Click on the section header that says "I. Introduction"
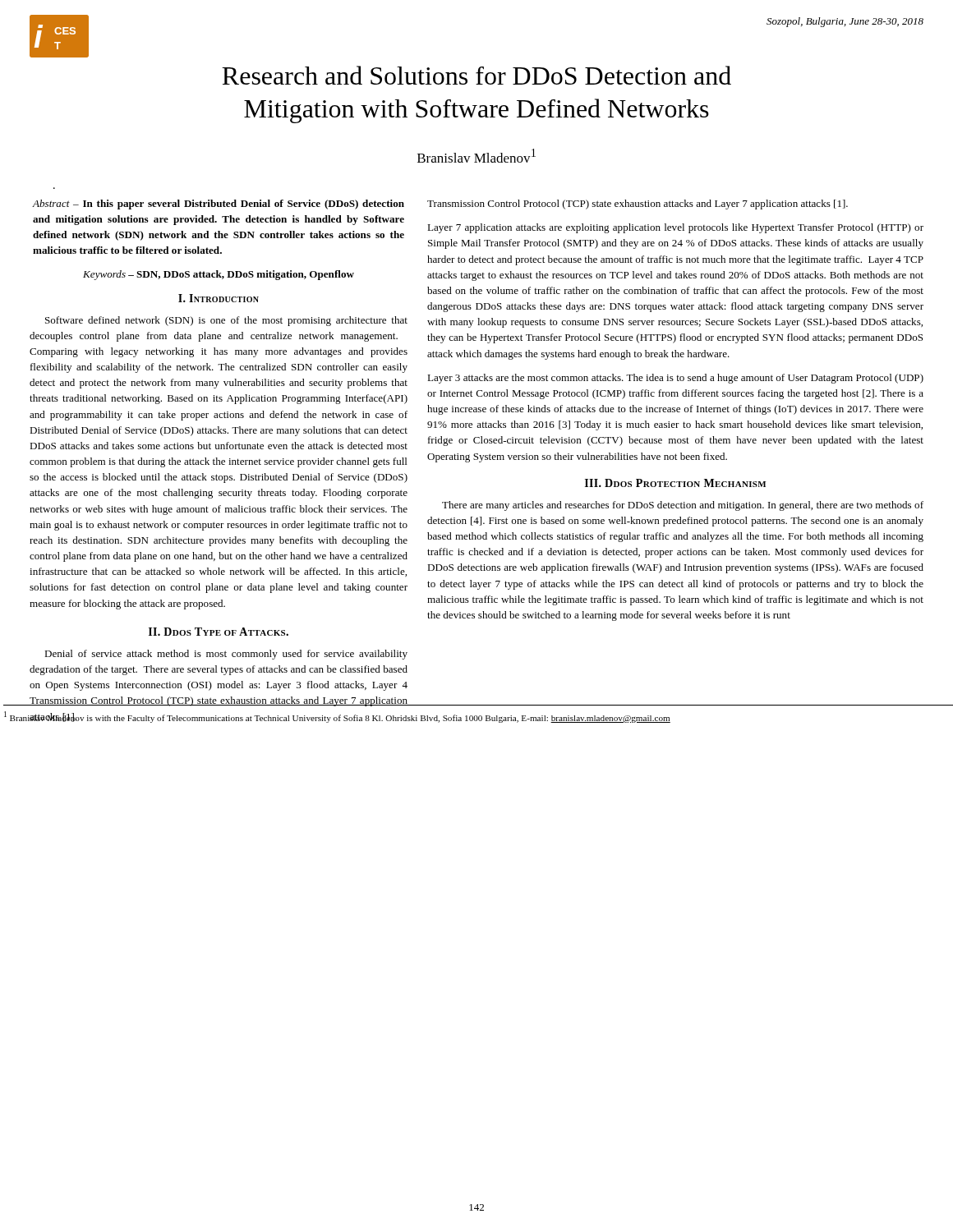 click(219, 298)
